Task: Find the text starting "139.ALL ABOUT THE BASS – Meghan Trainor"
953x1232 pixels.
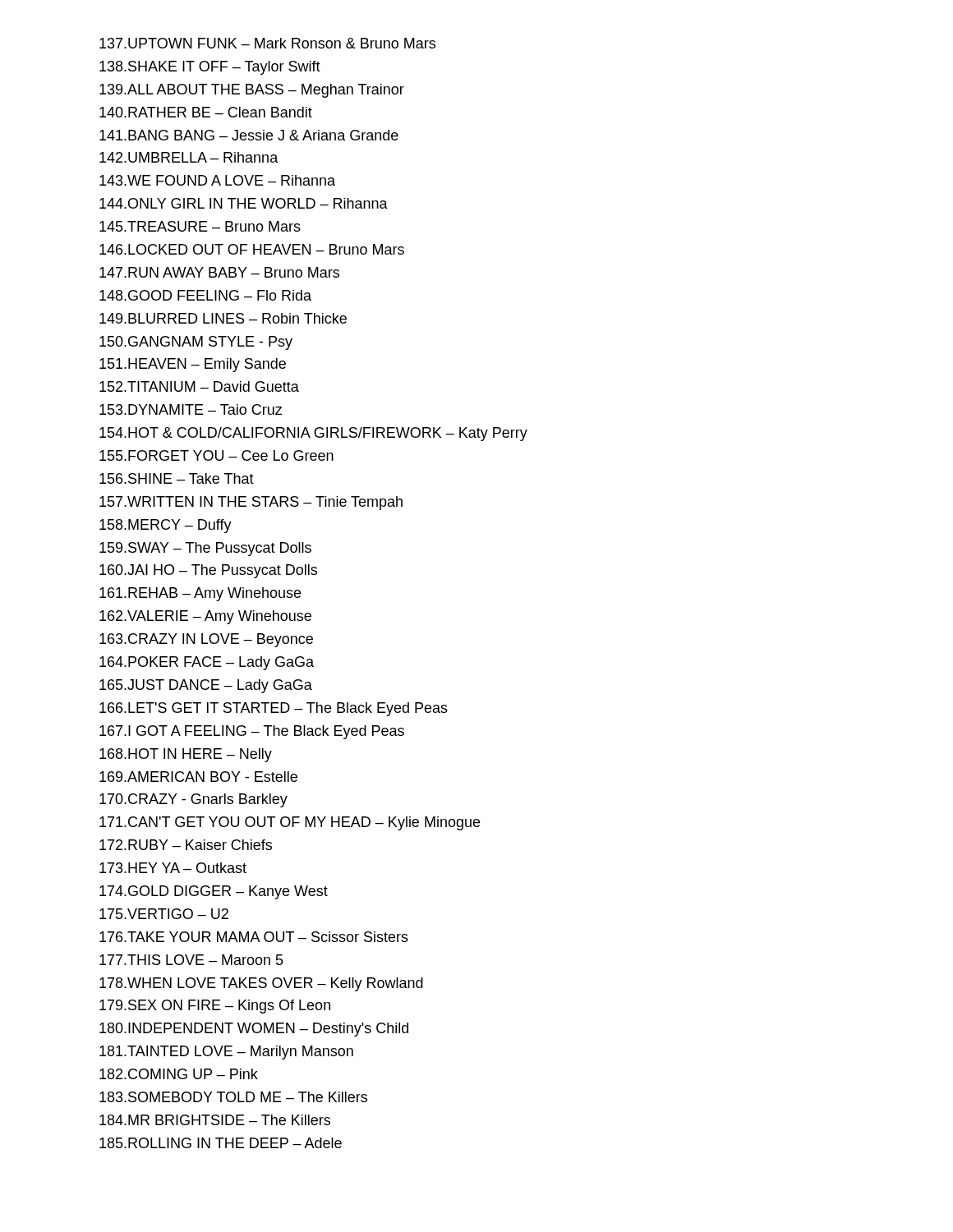Action: tap(251, 89)
